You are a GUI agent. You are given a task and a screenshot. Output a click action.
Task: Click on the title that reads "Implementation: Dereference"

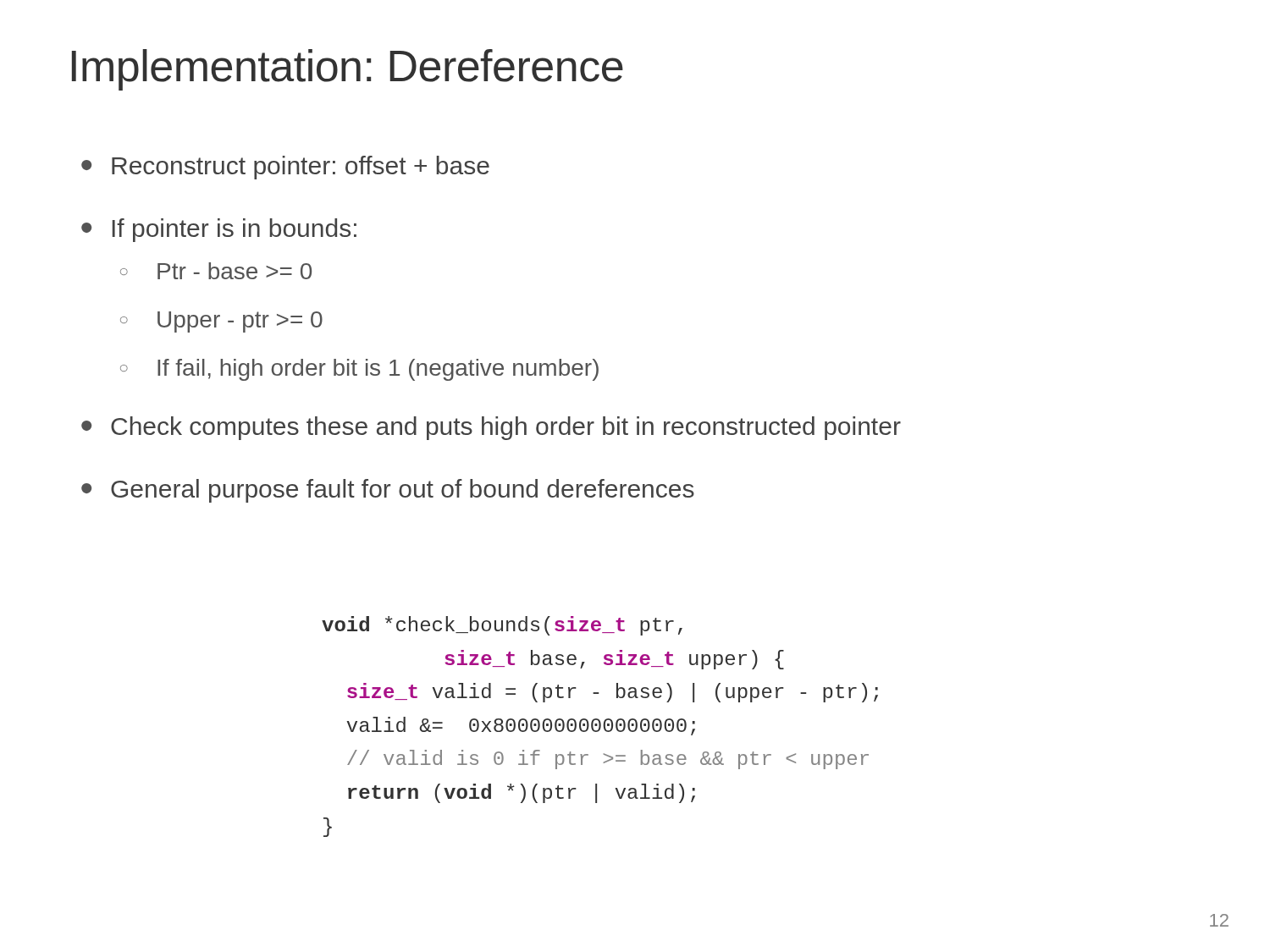(x=346, y=66)
